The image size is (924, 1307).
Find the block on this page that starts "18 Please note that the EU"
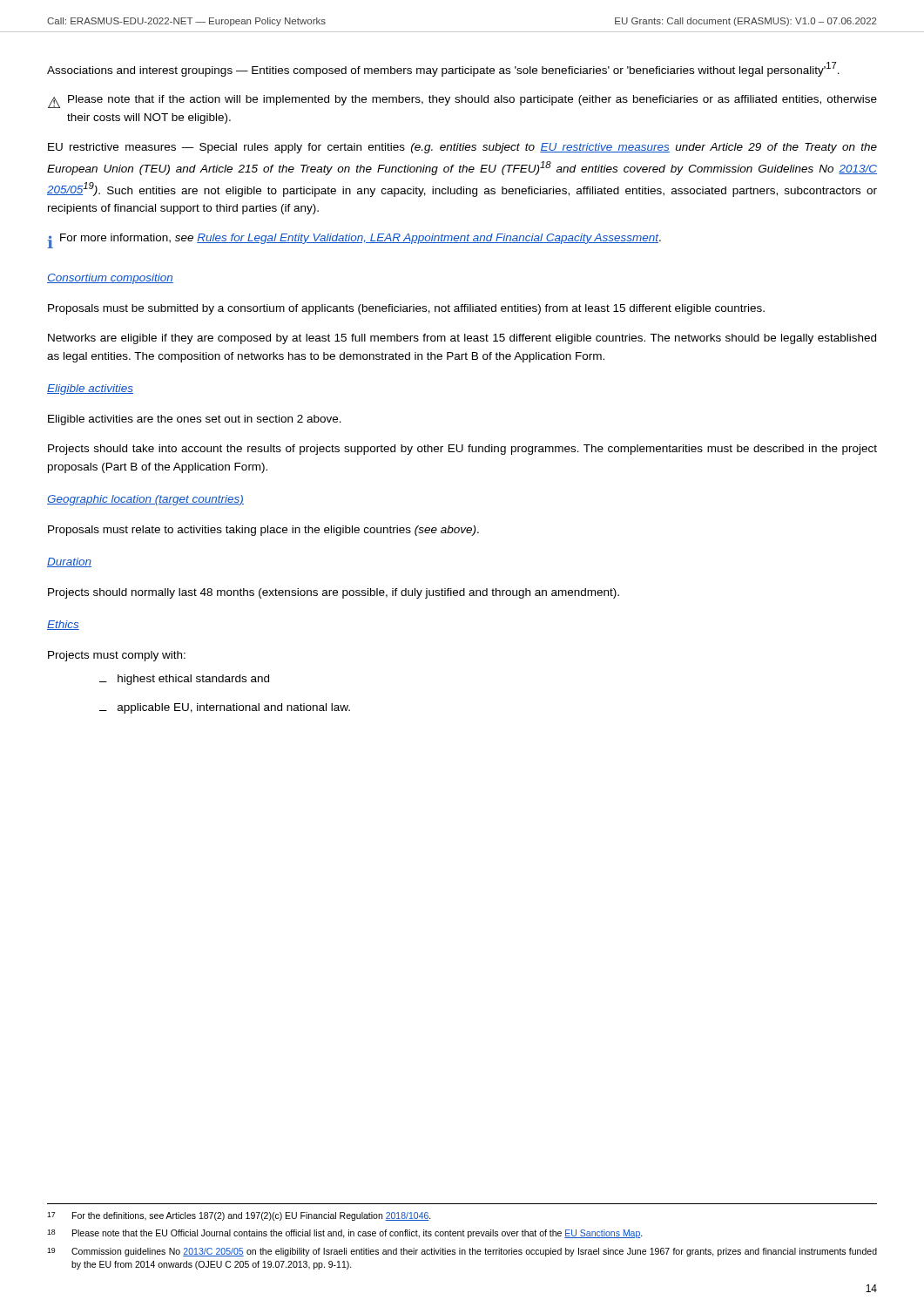click(345, 1235)
